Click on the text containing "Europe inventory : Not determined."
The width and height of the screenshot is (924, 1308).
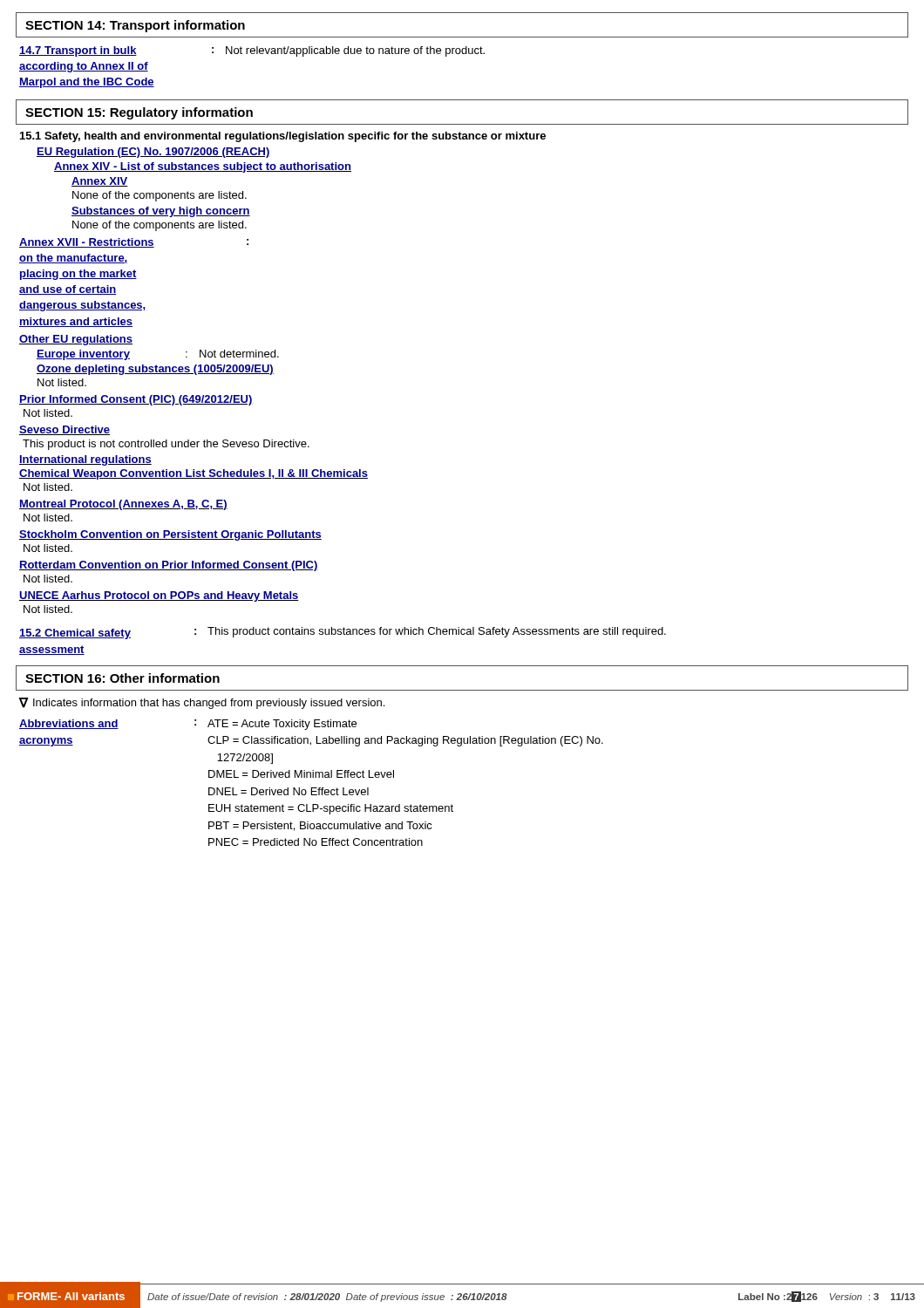coord(158,353)
